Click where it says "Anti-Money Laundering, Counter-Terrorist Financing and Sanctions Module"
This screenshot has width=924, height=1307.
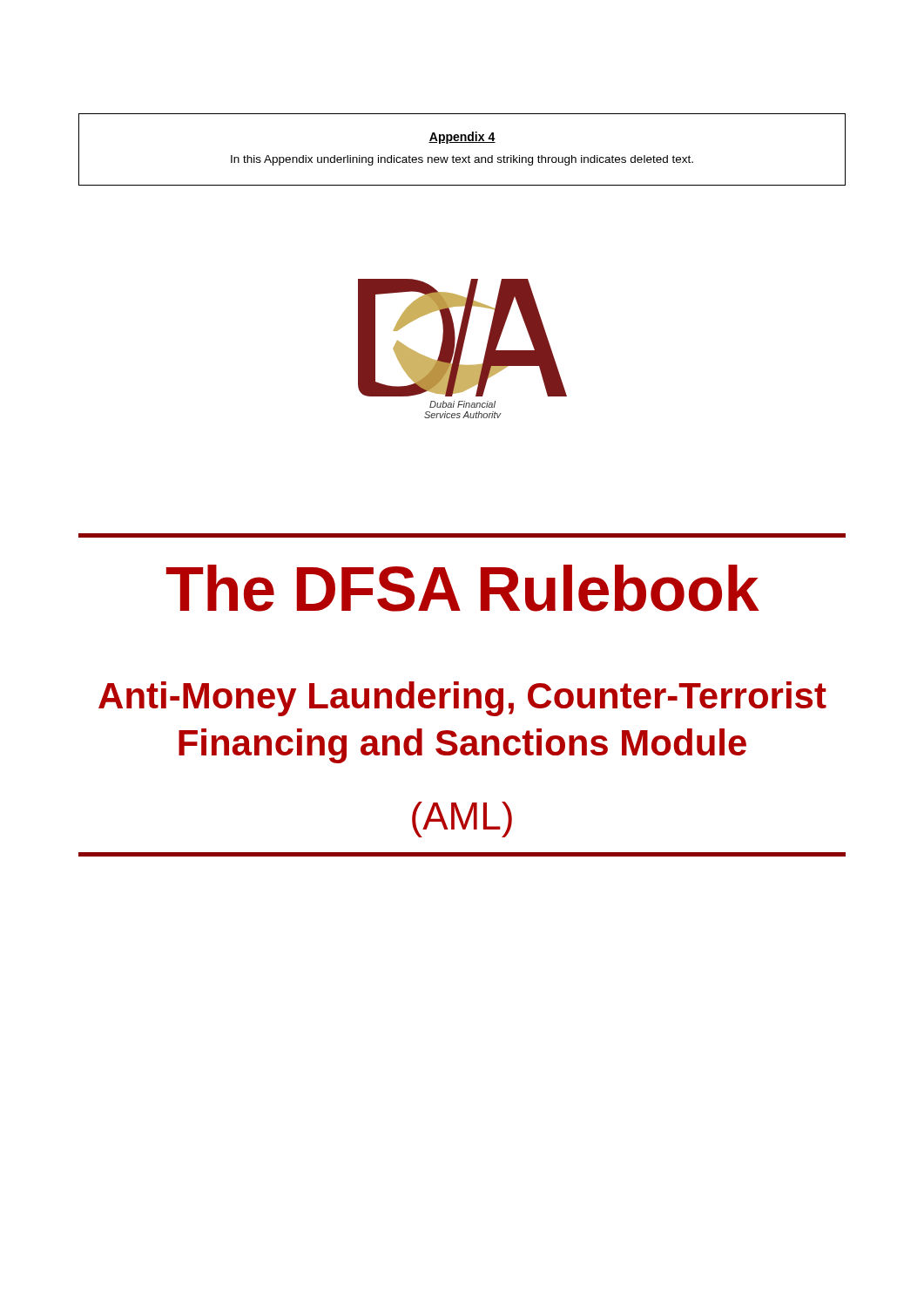pos(462,719)
